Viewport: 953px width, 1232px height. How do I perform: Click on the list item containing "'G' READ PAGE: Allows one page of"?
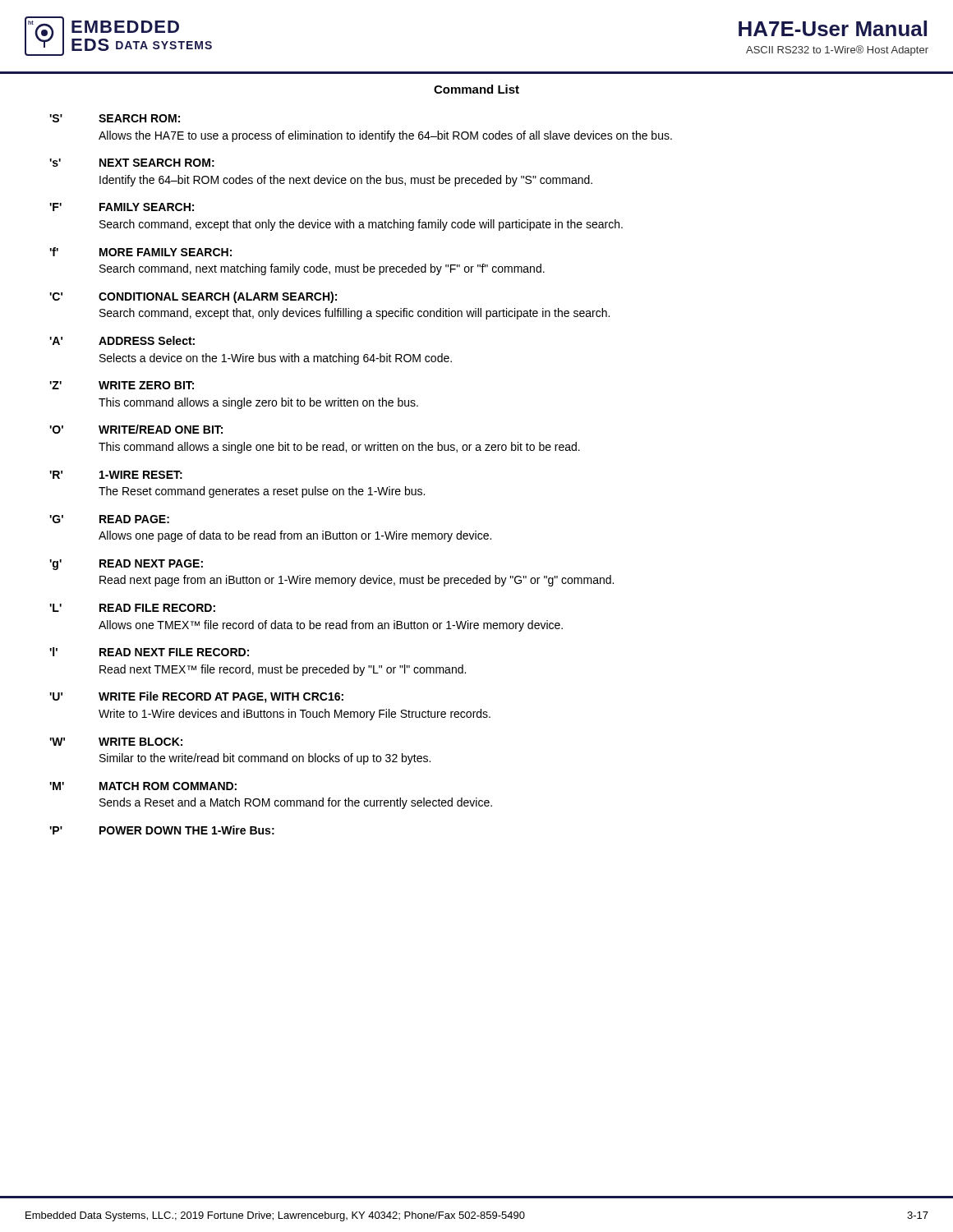point(476,528)
